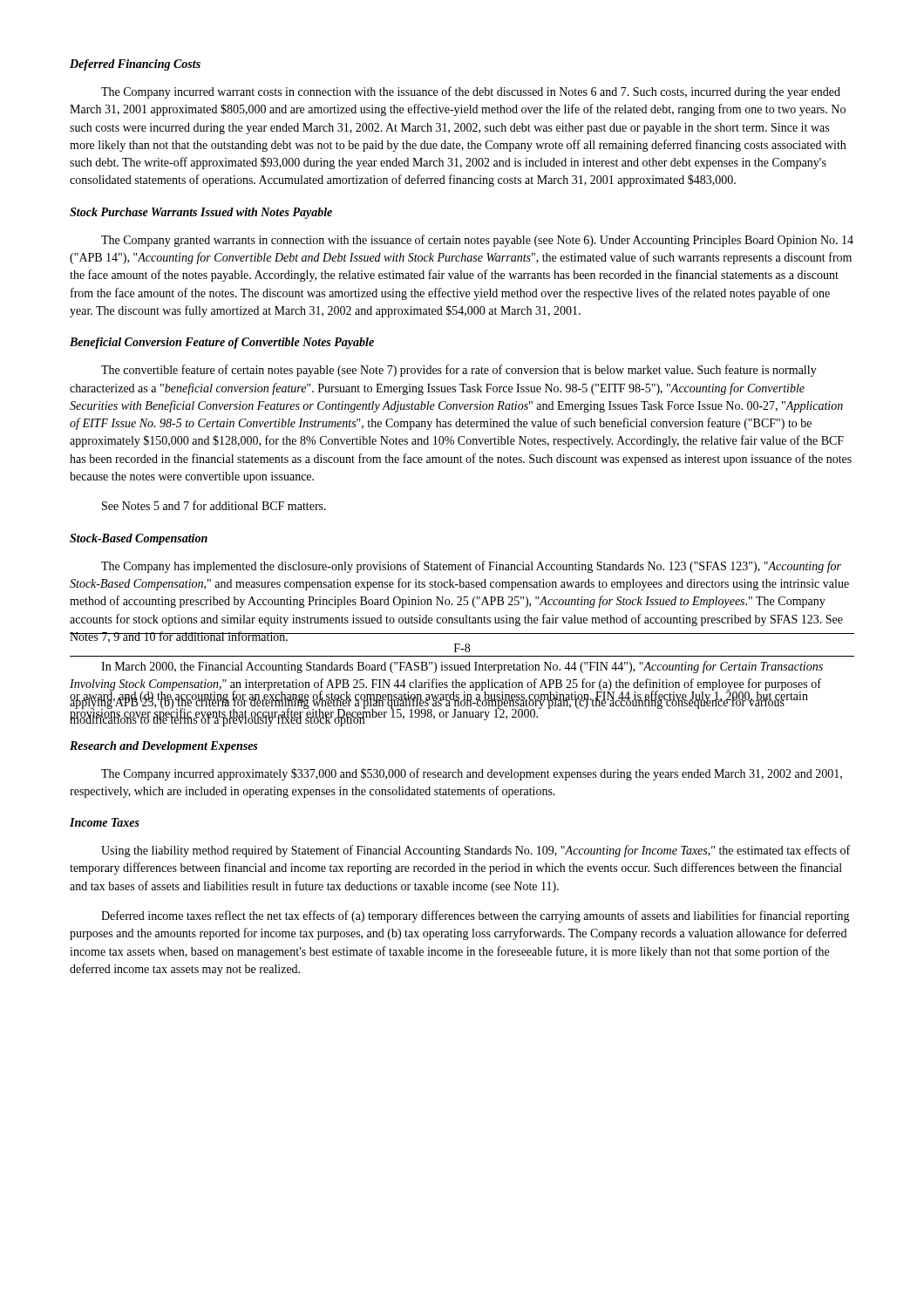
Task: Click on the section header with the text "Deferred Financing Costs"
Action: click(135, 65)
